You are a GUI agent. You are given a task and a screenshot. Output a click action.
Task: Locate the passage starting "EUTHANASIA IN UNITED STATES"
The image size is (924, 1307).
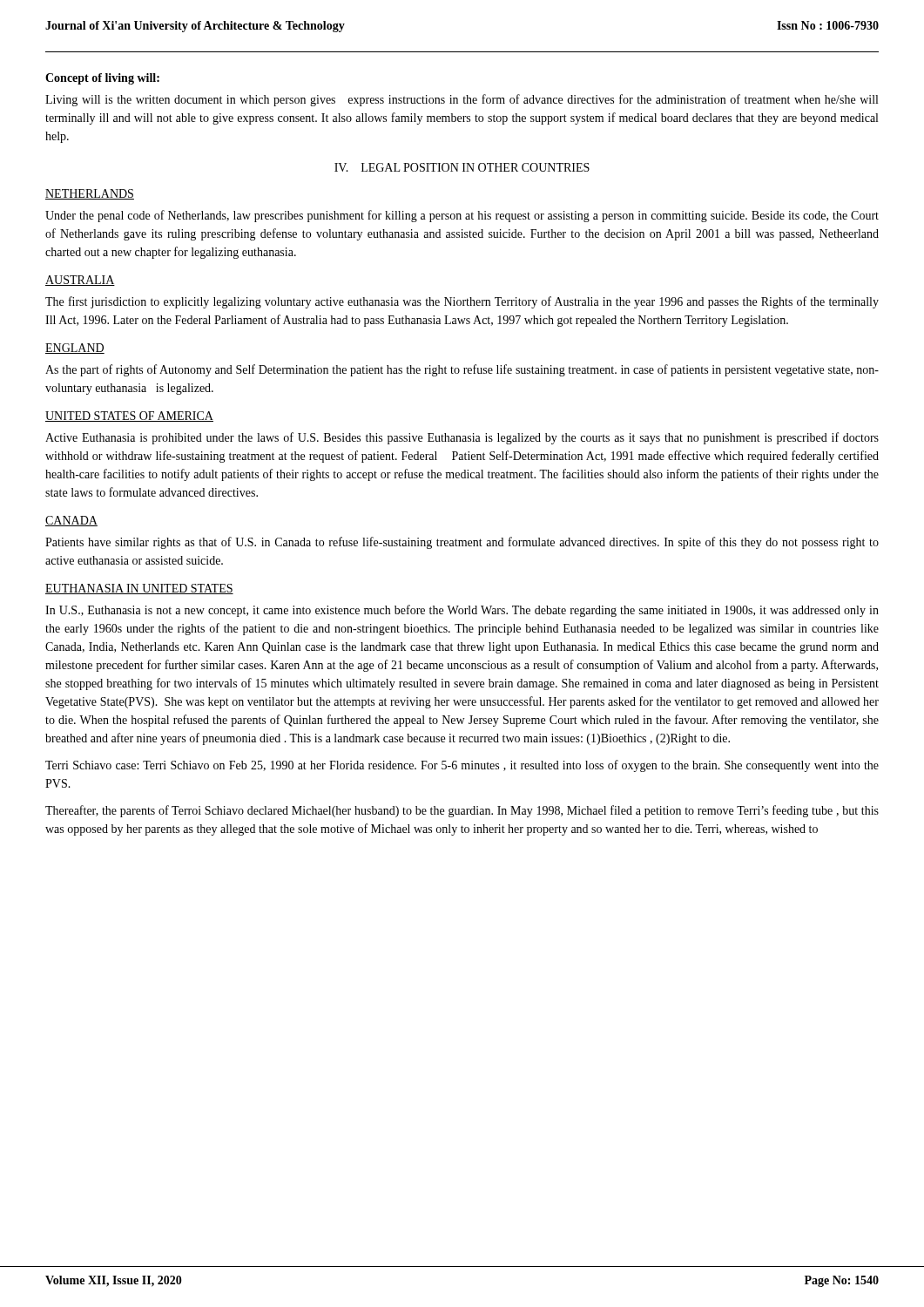[x=139, y=589]
